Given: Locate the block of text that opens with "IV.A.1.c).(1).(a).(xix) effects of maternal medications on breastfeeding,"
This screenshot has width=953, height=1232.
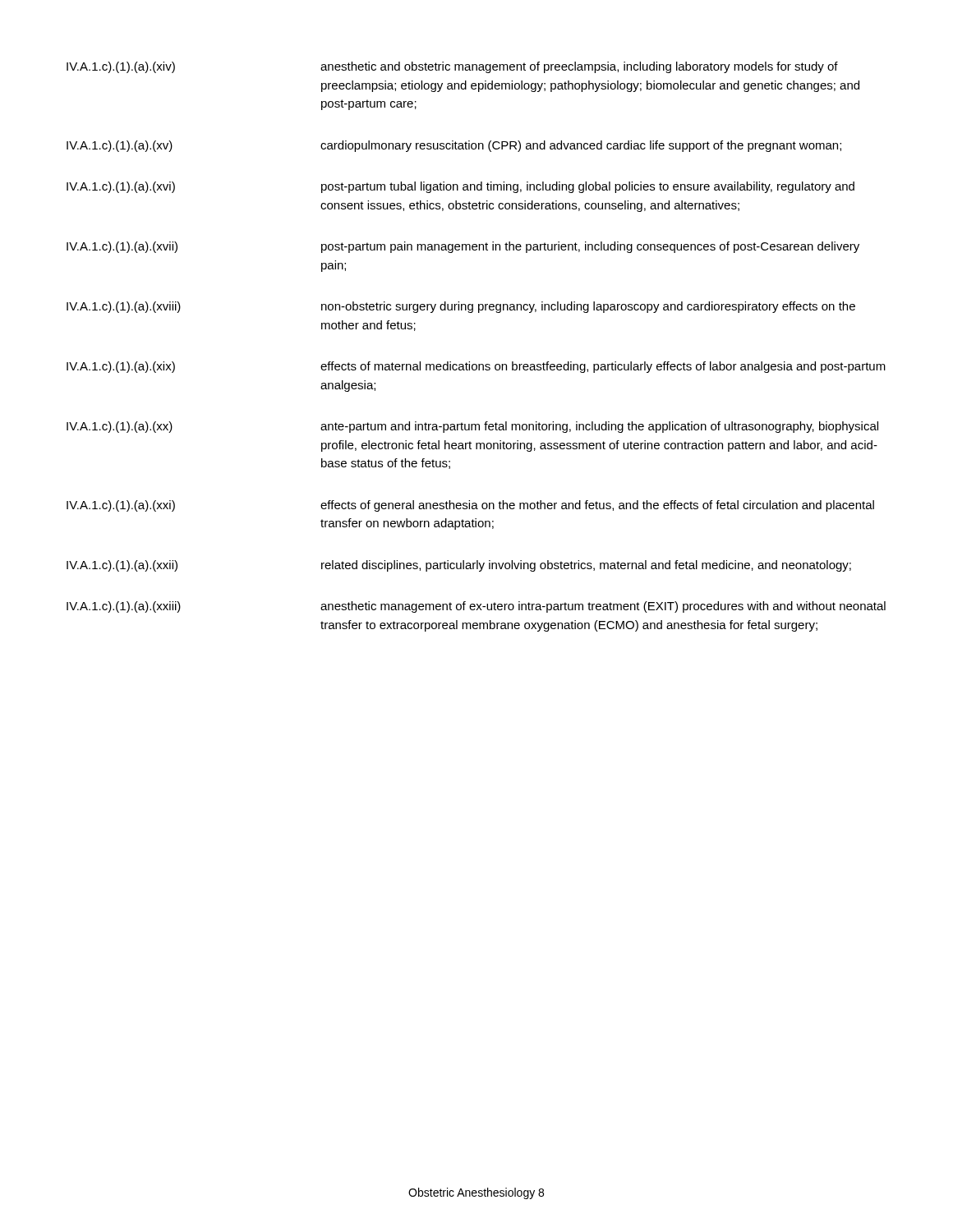Looking at the screenshot, I should [476, 376].
